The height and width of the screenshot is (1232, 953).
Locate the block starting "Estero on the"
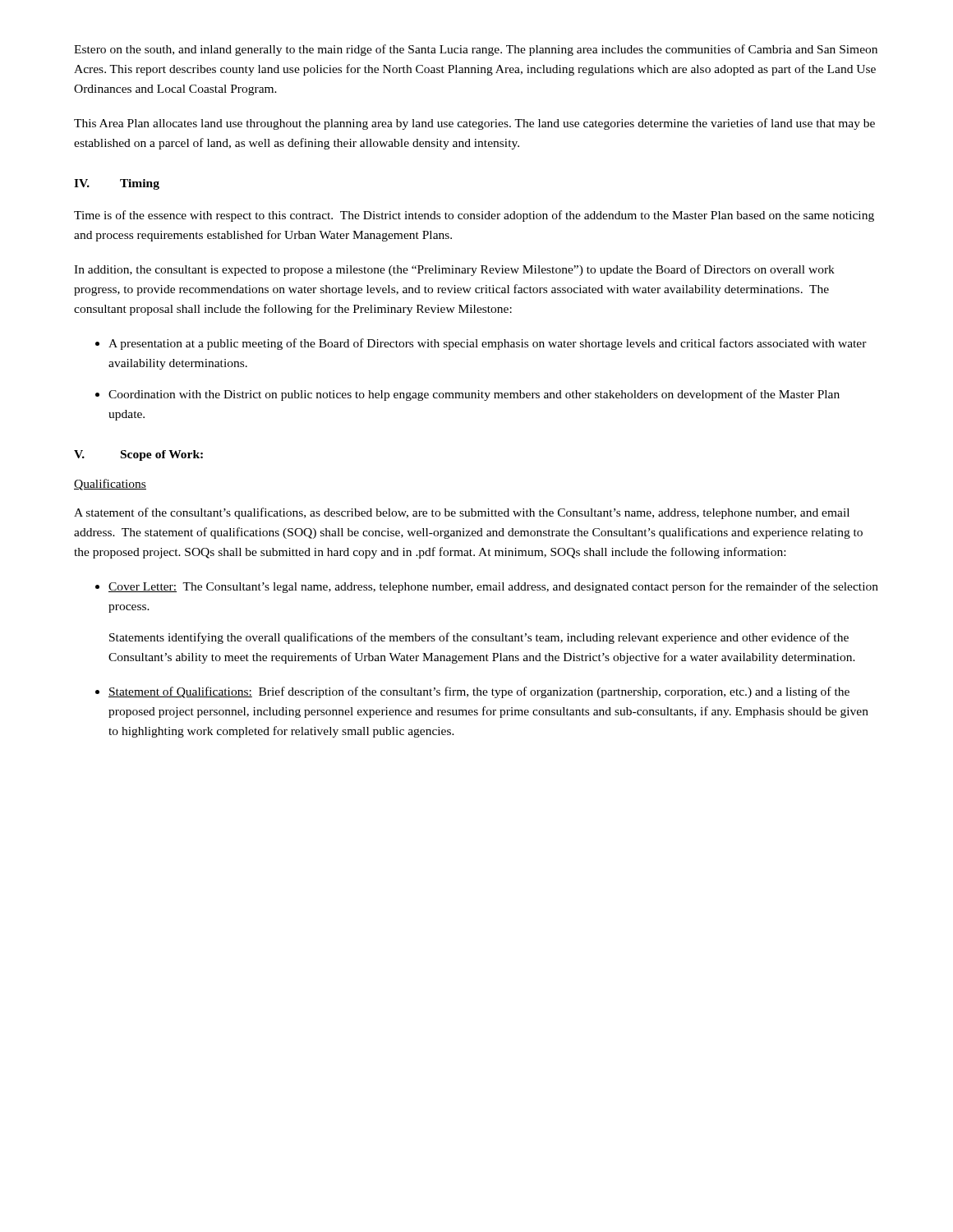476,69
